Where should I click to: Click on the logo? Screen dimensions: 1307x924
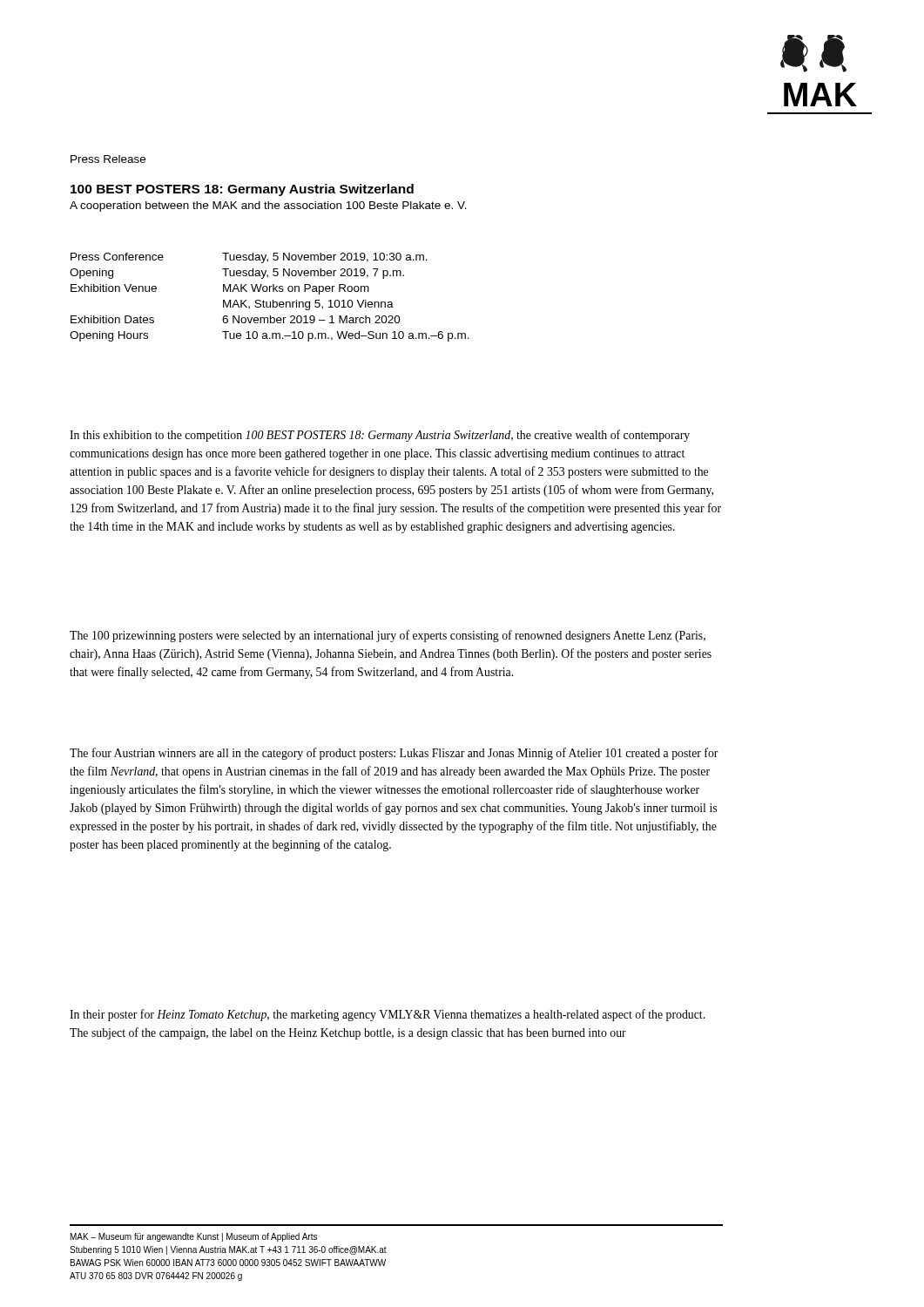pos(819,82)
